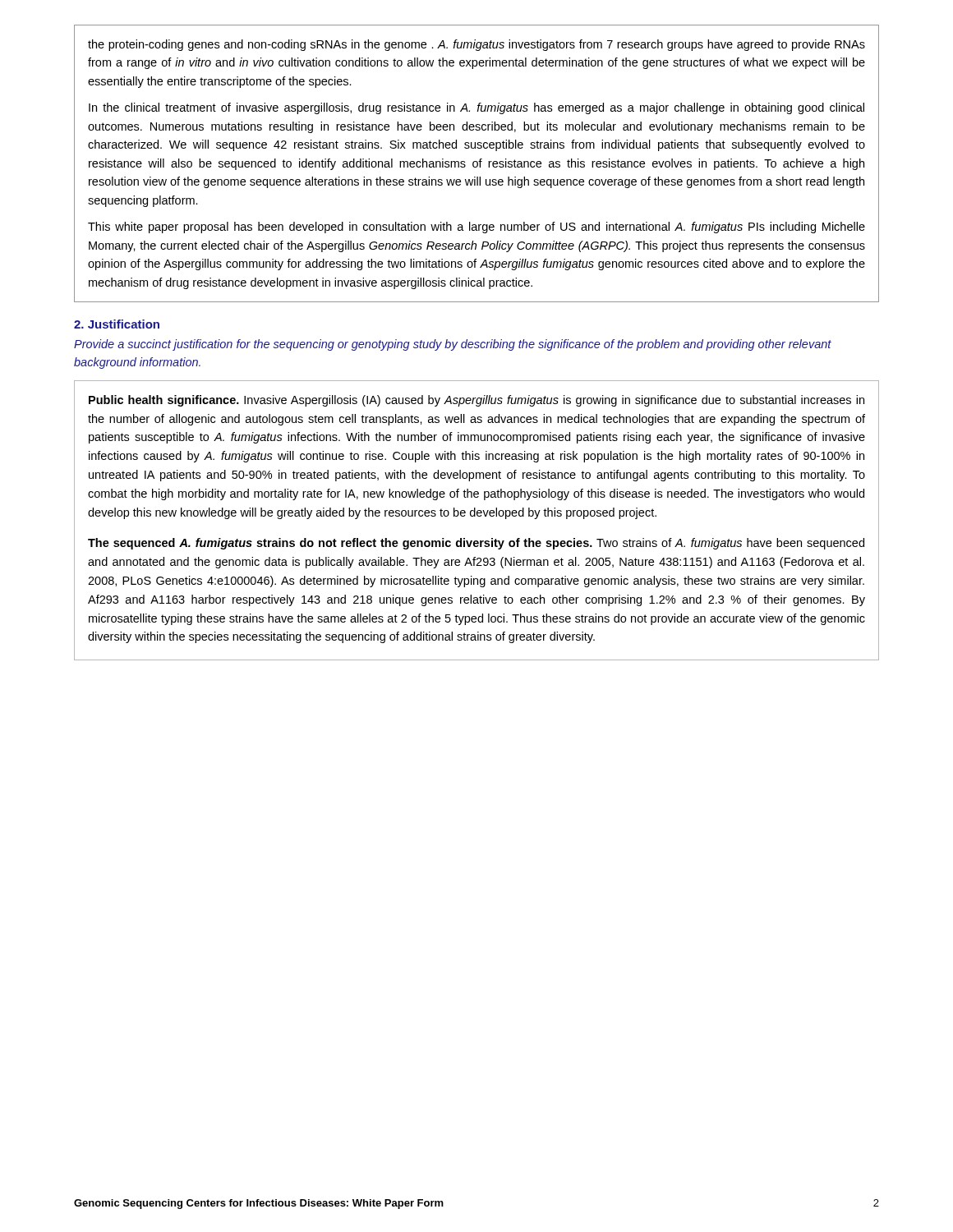Screen dimensions: 1232x953
Task: Click on the text block starting "the protein-coding genes and non-coding"
Action: (x=476, y=163)
